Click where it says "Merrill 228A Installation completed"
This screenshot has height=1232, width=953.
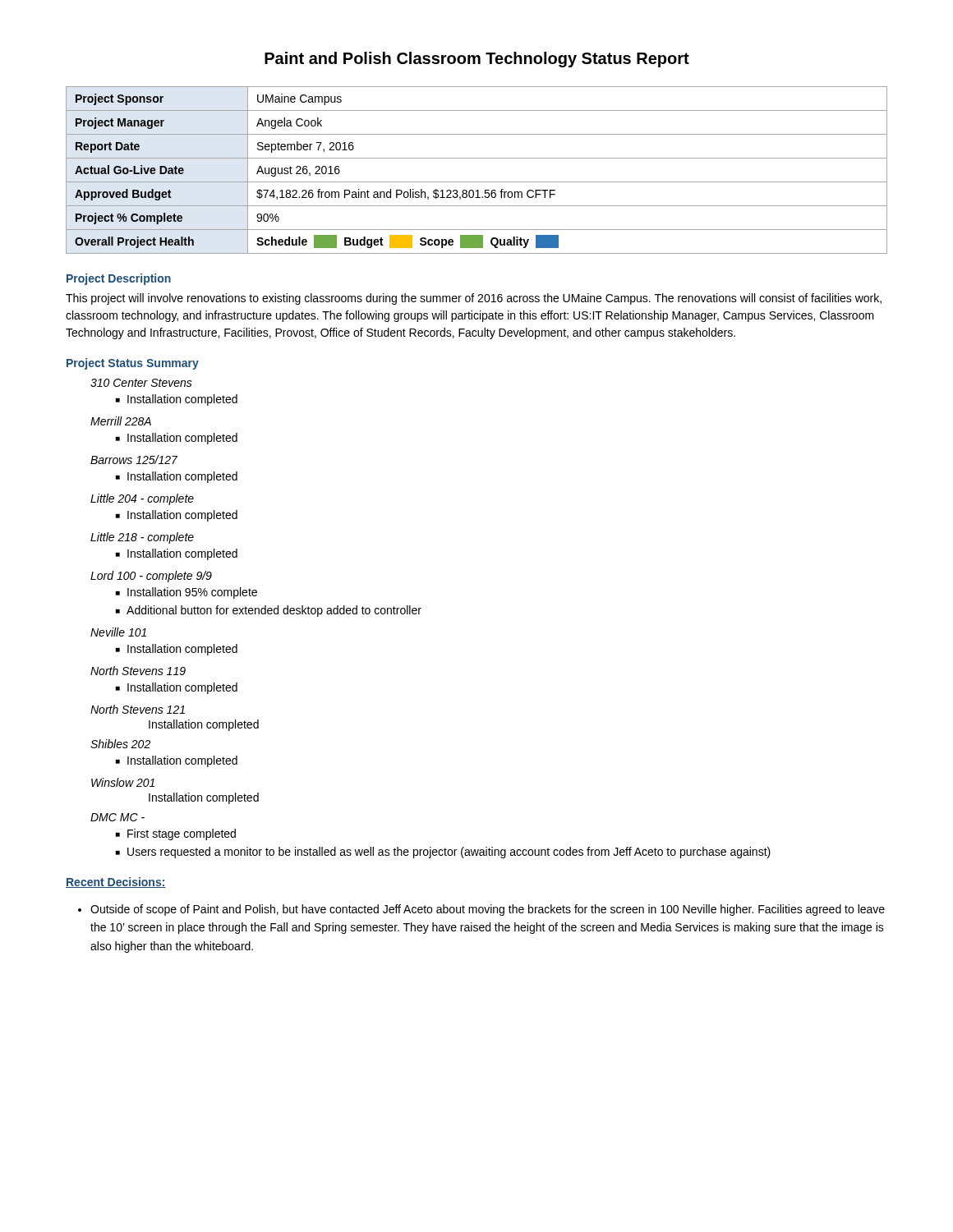tap(121, 421)
